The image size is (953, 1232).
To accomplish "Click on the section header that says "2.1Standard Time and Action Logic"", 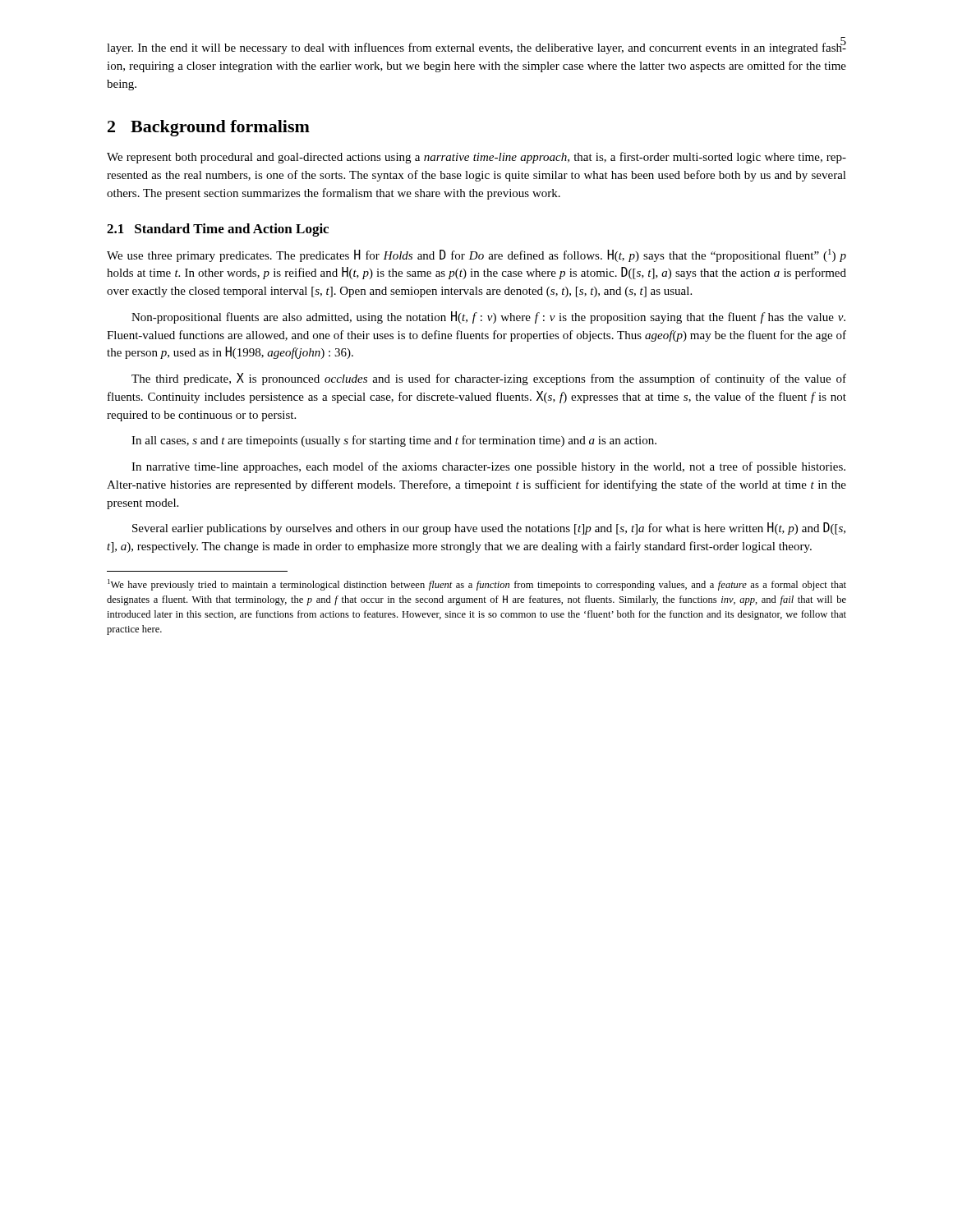I will [218, 230].
